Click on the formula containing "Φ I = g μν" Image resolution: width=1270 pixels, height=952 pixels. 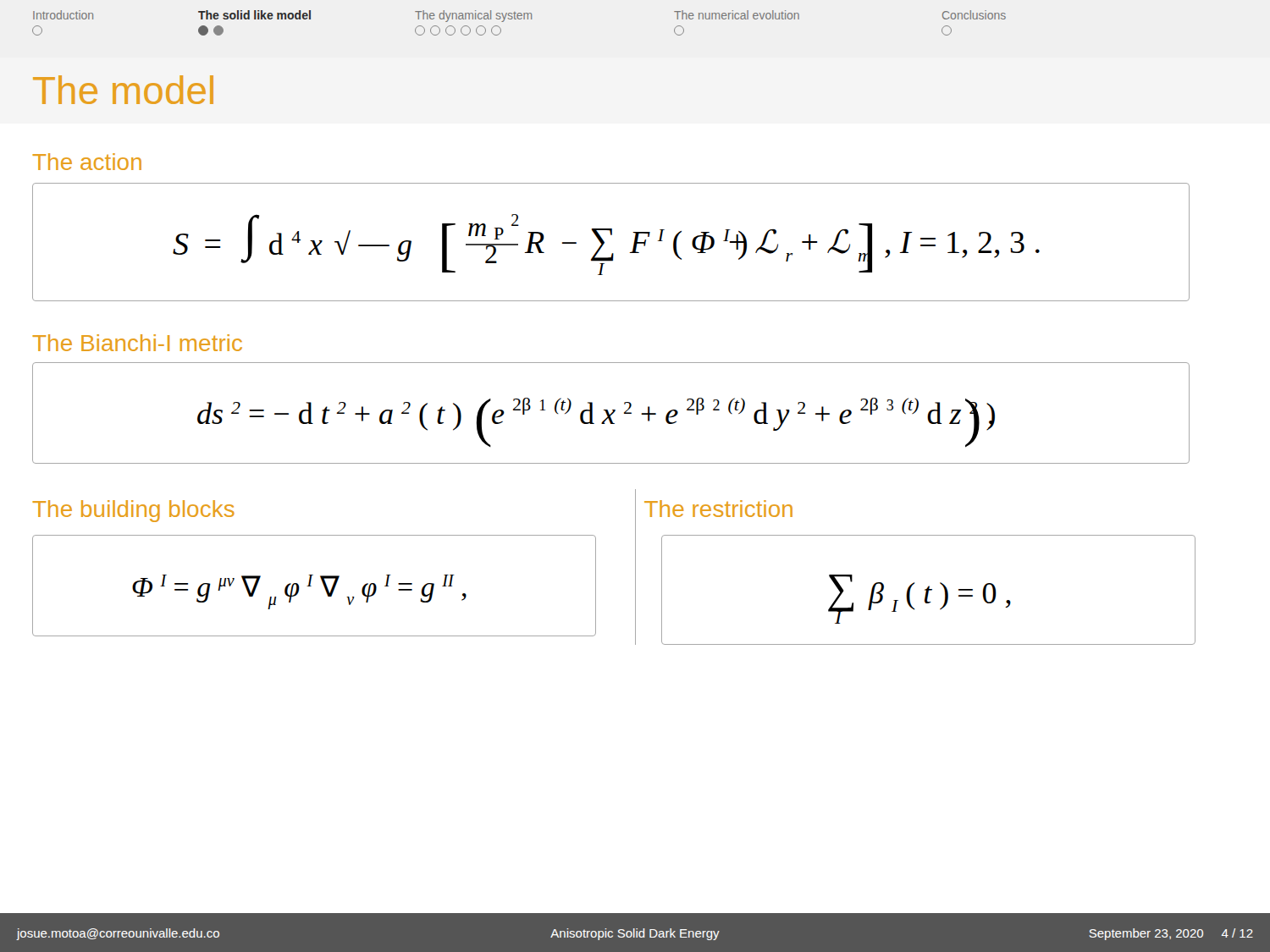click(x=314, y=586)
